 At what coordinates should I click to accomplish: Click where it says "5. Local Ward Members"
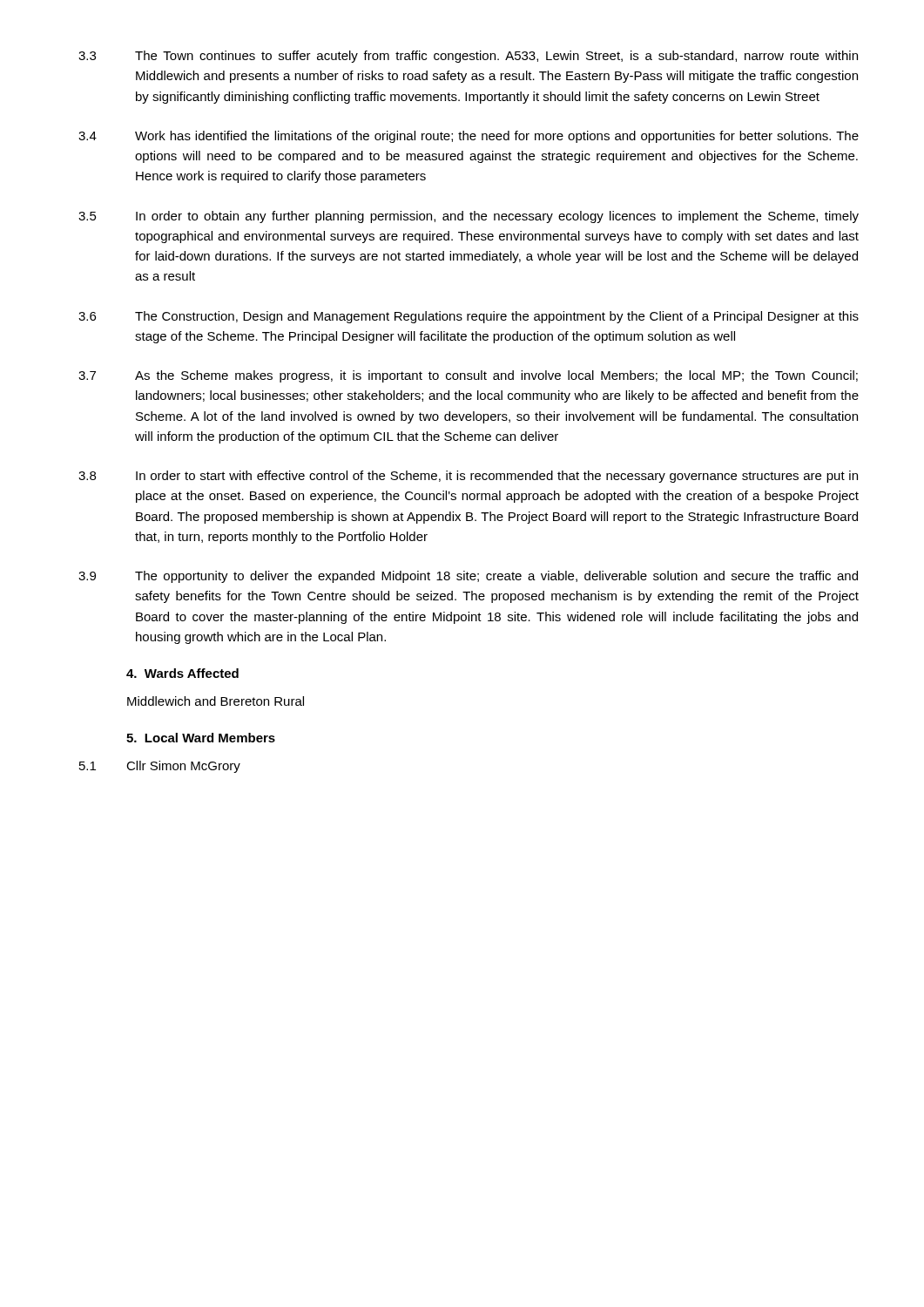coord(177,738)
